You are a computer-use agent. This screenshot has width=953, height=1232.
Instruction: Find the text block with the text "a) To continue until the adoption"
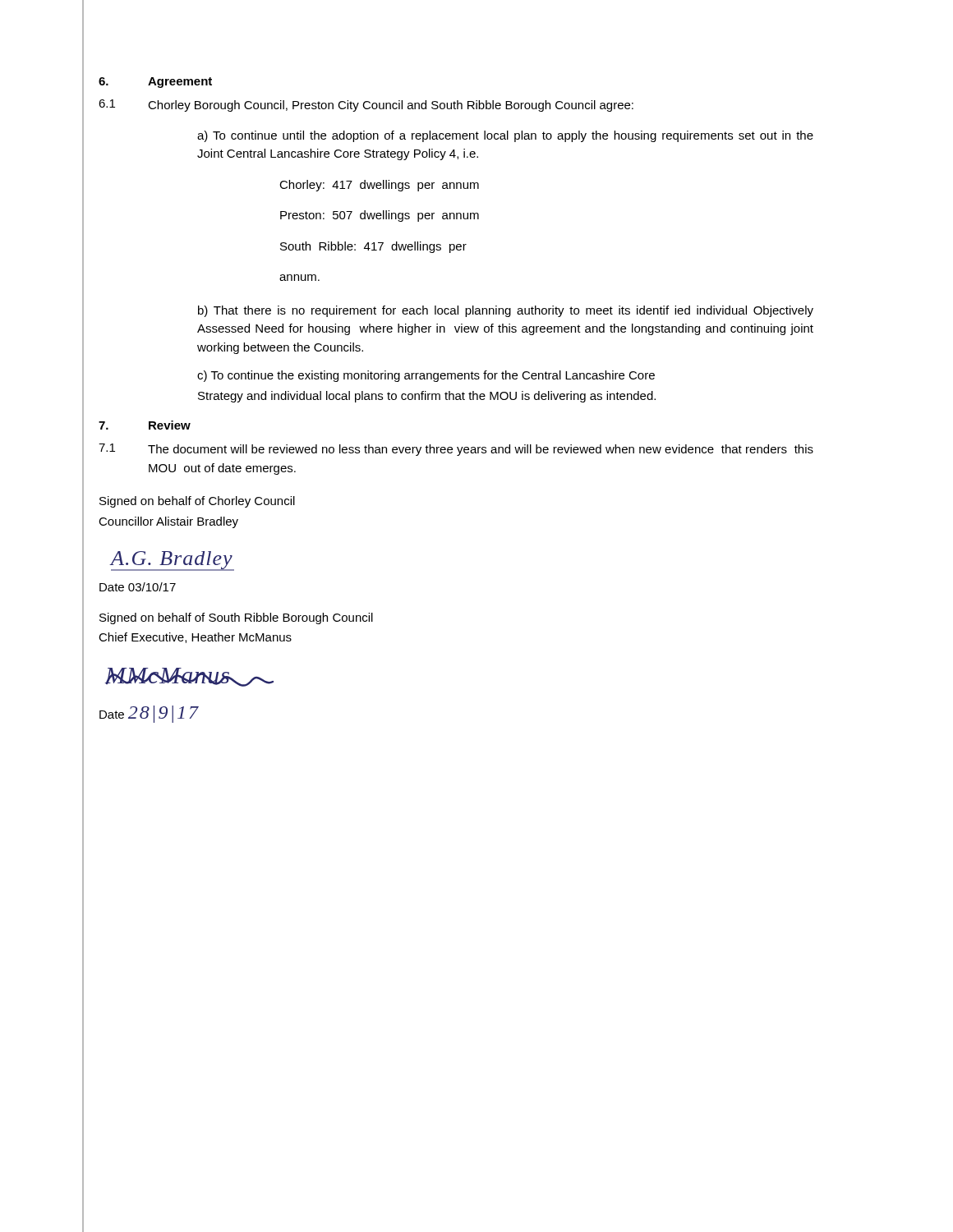[505, 144]
